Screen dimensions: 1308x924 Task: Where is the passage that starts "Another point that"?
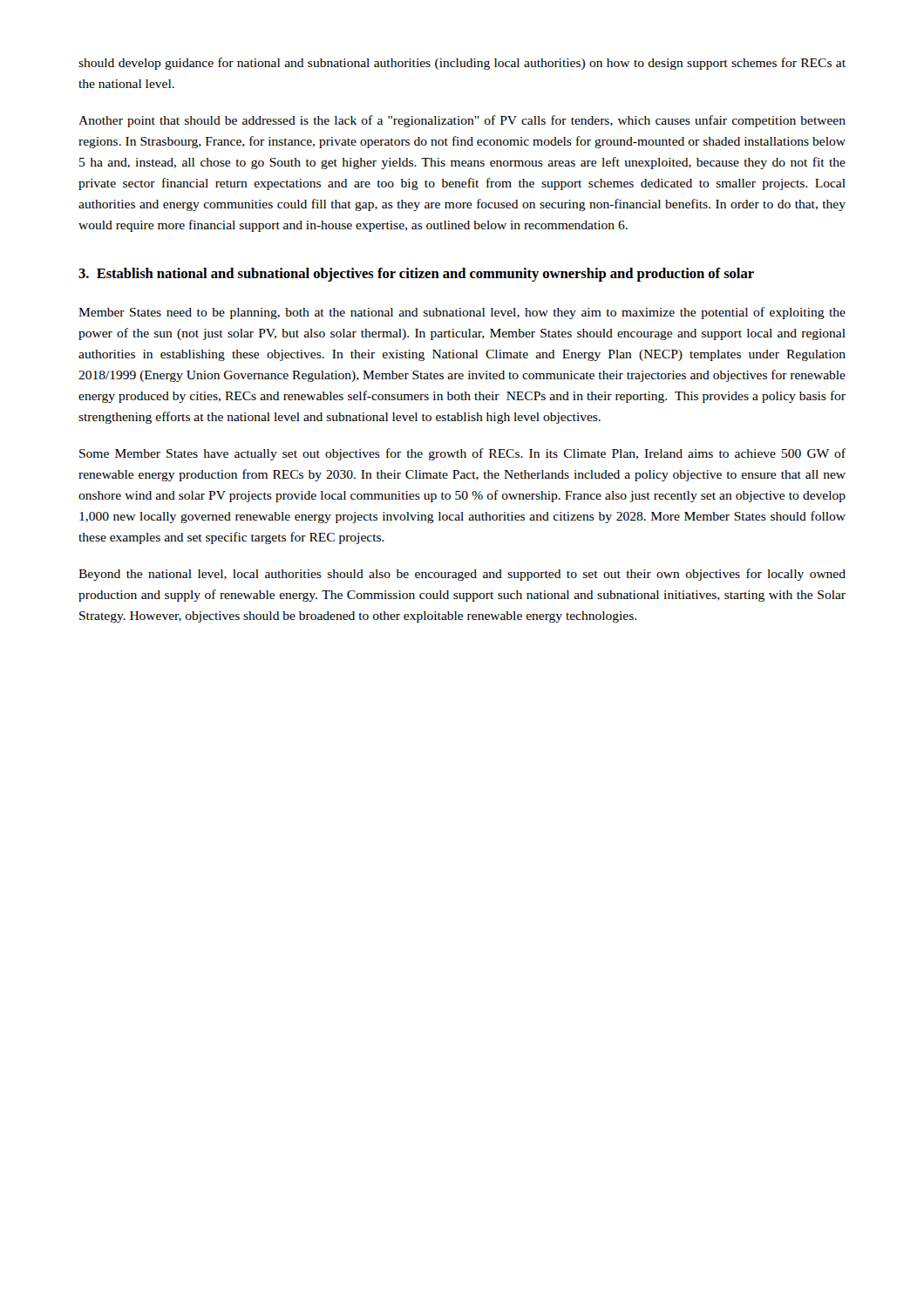(462, 172)
